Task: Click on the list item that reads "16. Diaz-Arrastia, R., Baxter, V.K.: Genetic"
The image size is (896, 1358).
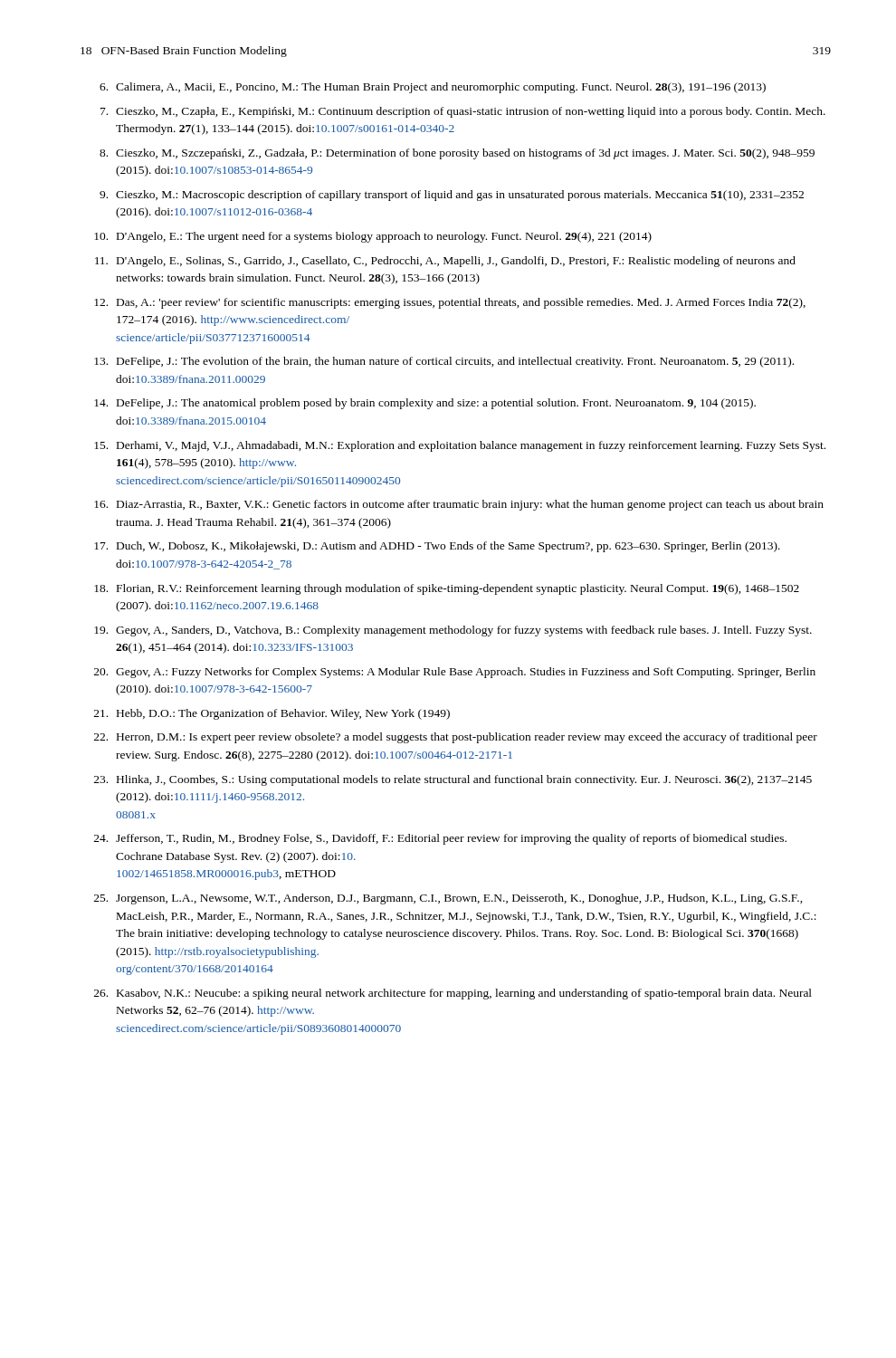Action: [455, 513]
